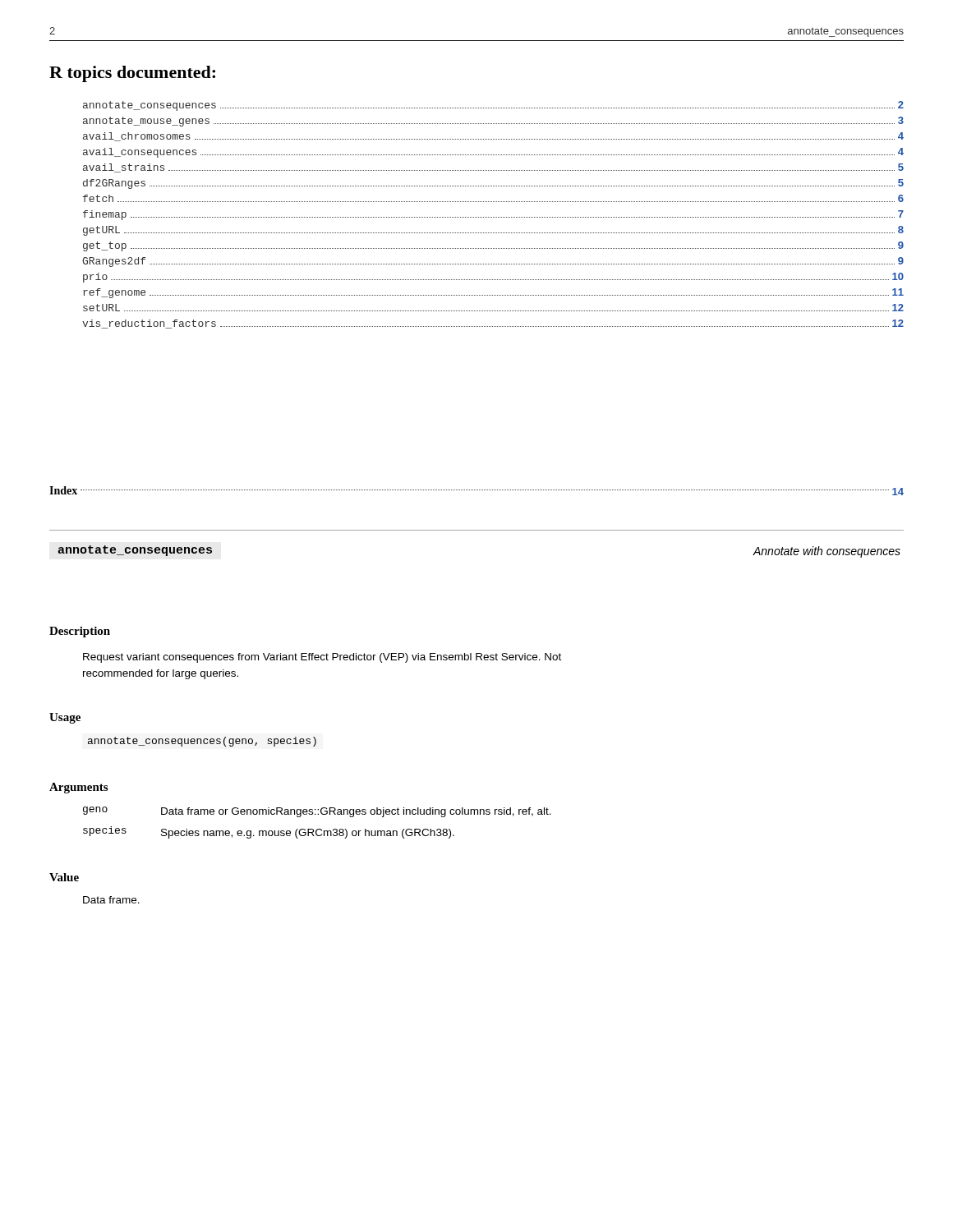Click on the section header containing "annotate_consequences Annotate with consequences"
Screen dimensions: 1232x953
[135, 552]
